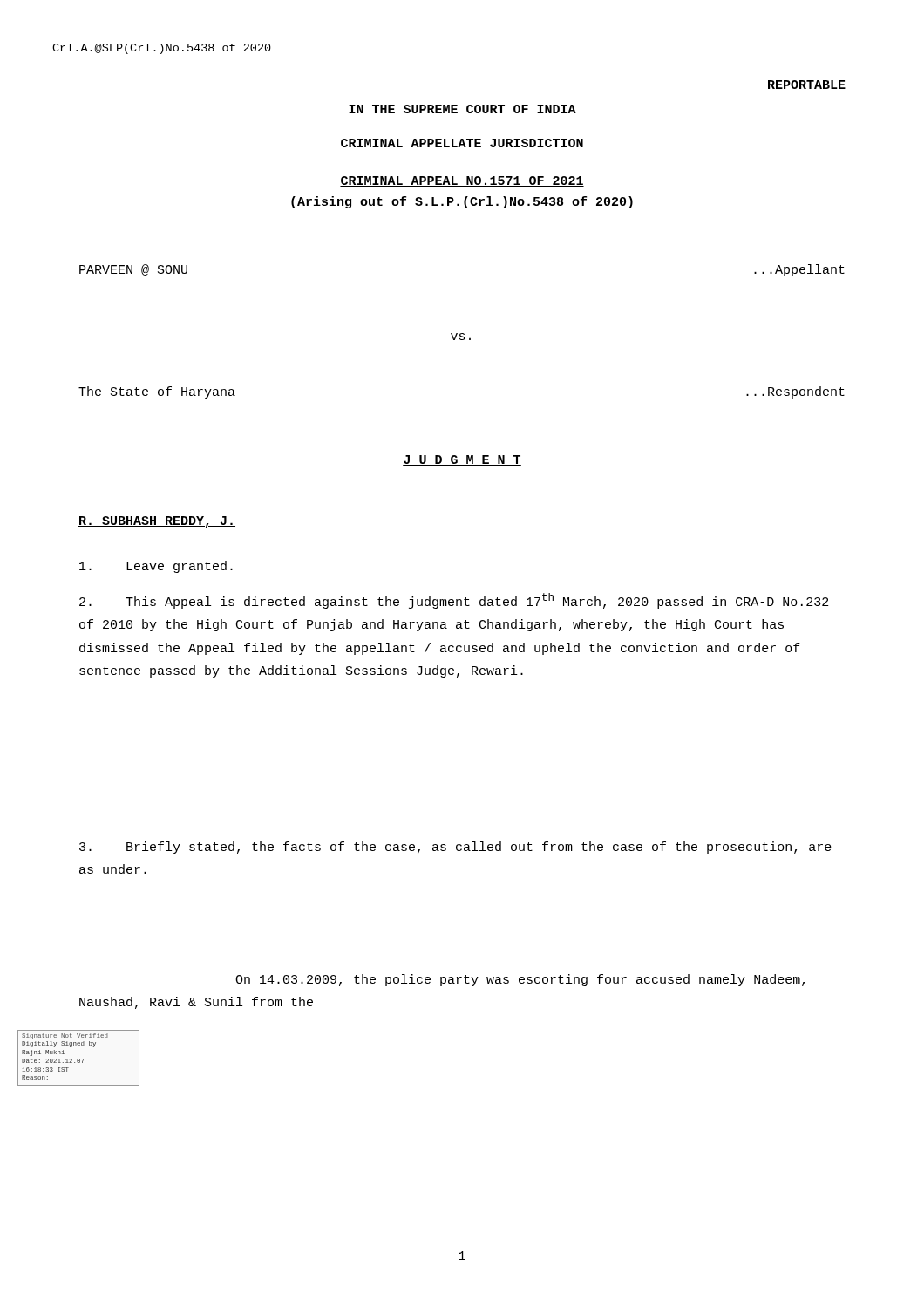Select the block starting "IN THE SUPREME COURT"

click(462, 110)
